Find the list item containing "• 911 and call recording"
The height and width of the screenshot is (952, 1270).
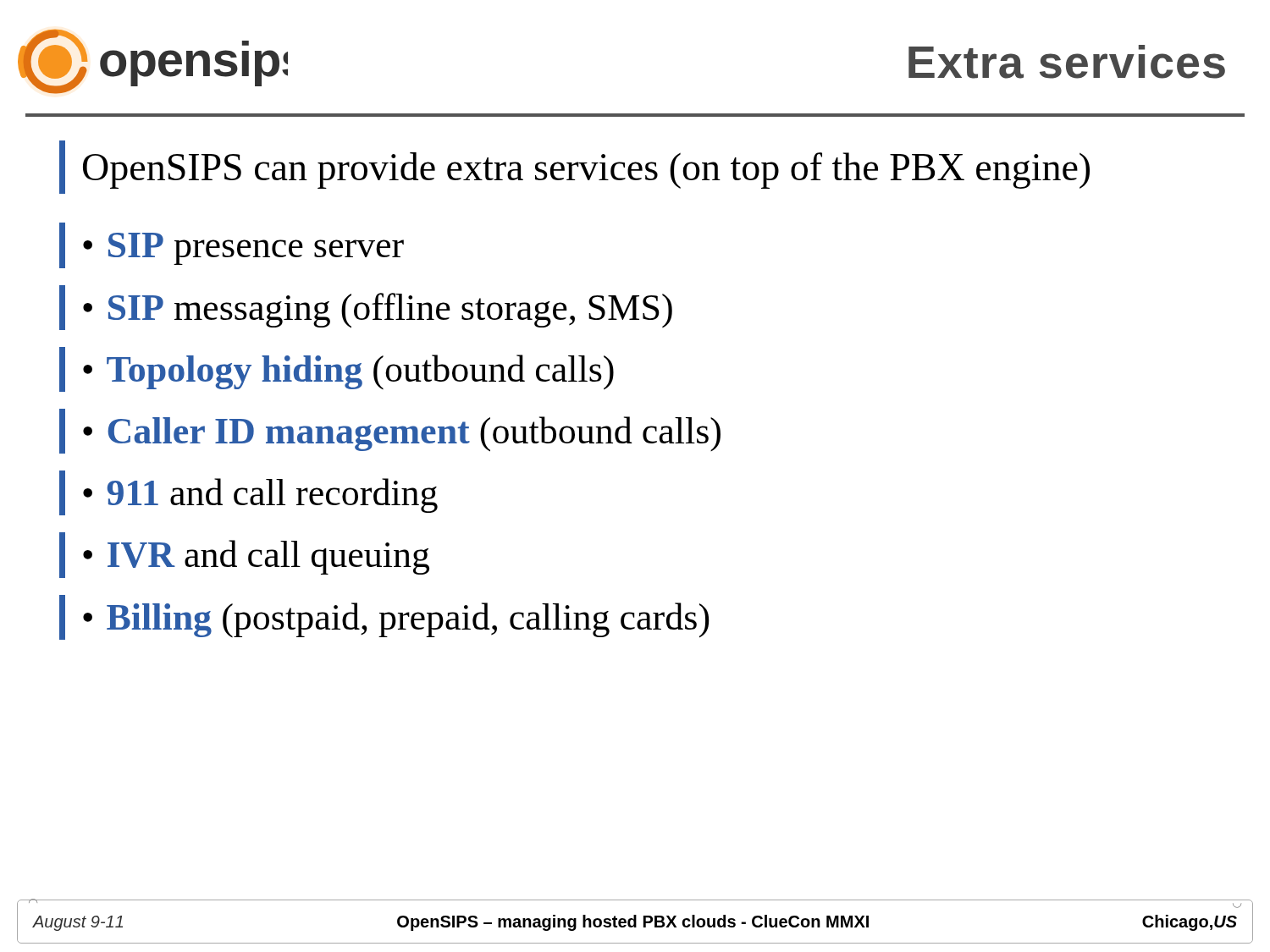point(249,493)
